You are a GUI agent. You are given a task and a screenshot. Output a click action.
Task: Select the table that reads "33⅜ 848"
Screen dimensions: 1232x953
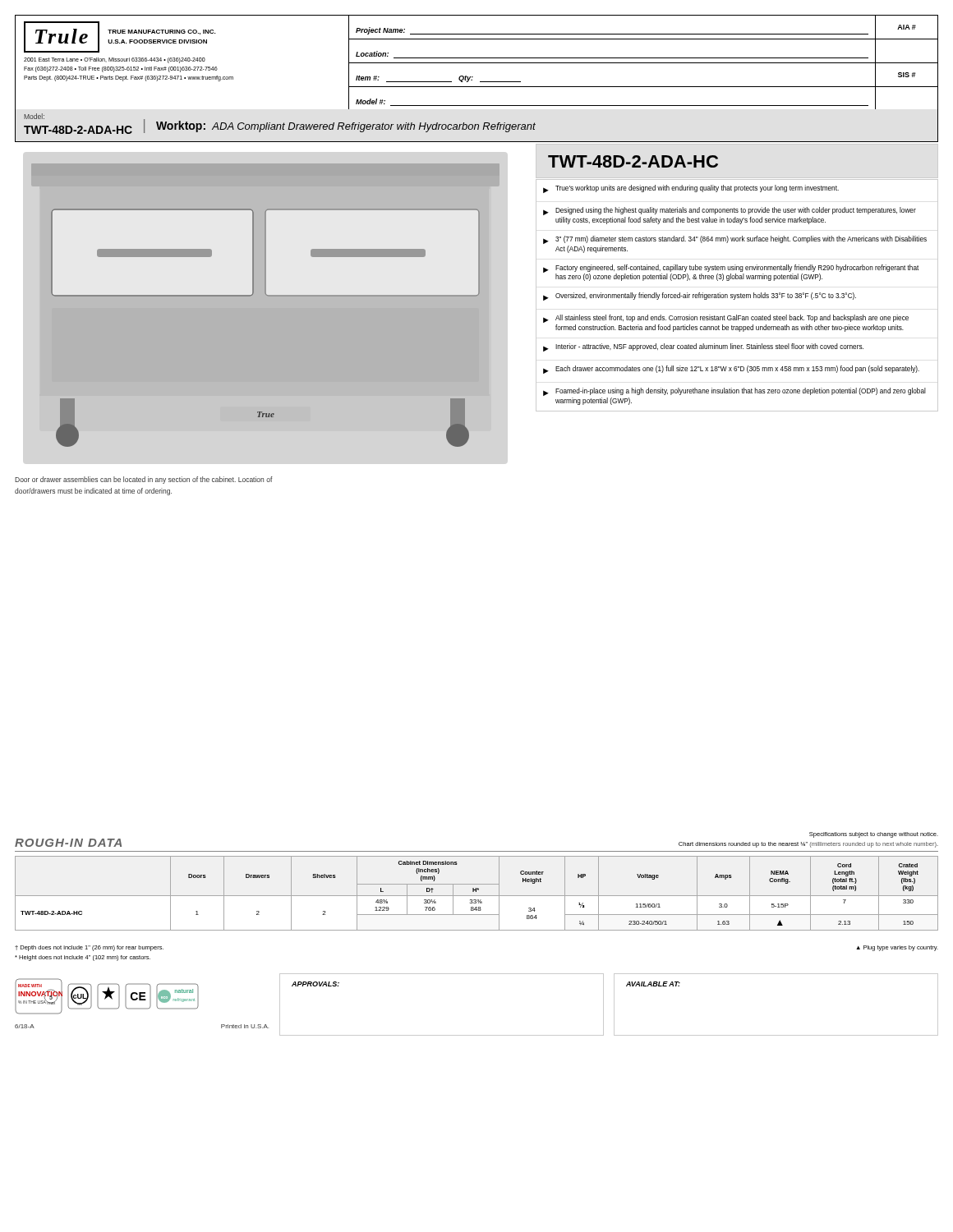[476, 893]
